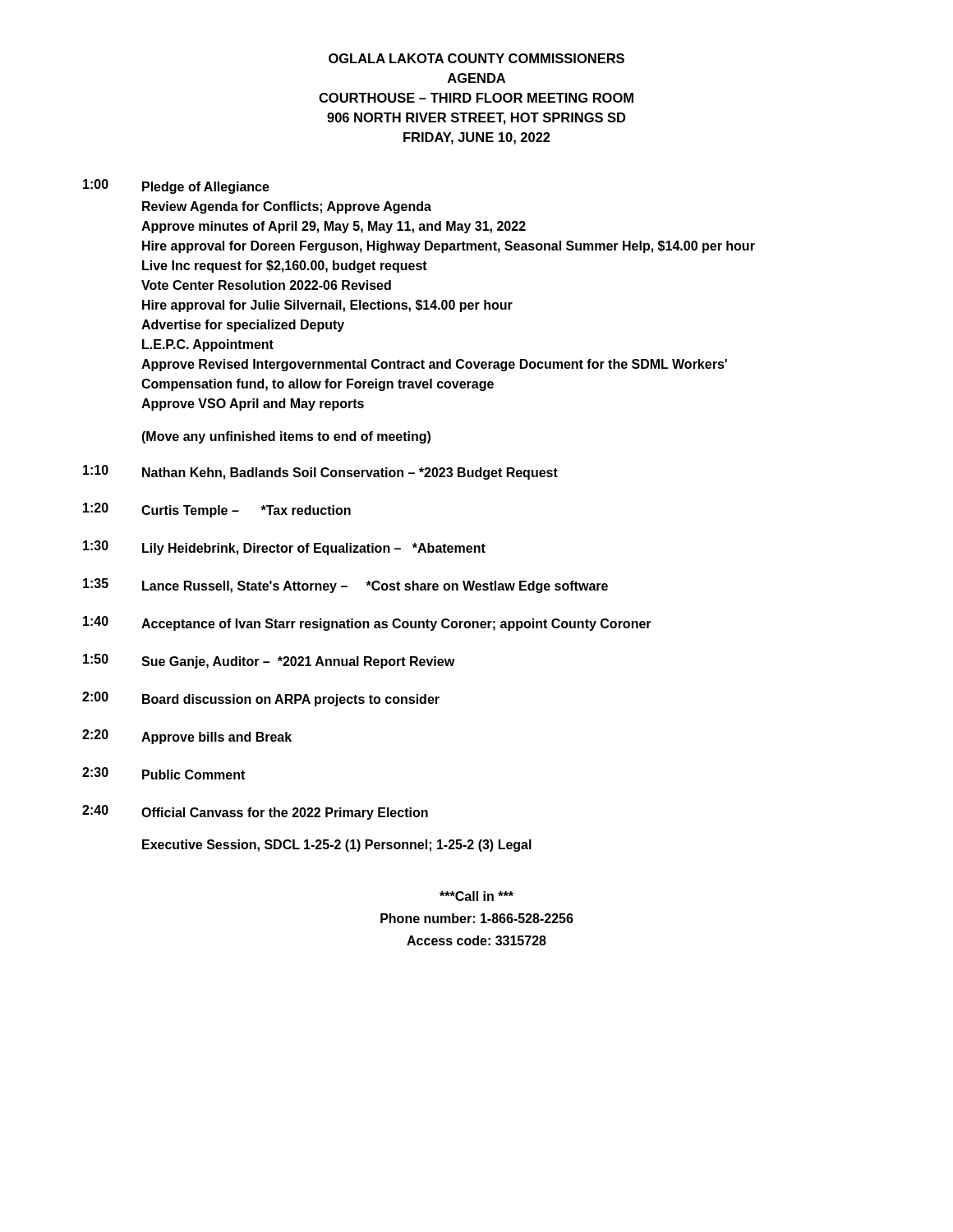Click on the passage starting "1:50 Sue Ganje, Auditor"
Screen dimensions: 1232x953
(x=269, y=661)
